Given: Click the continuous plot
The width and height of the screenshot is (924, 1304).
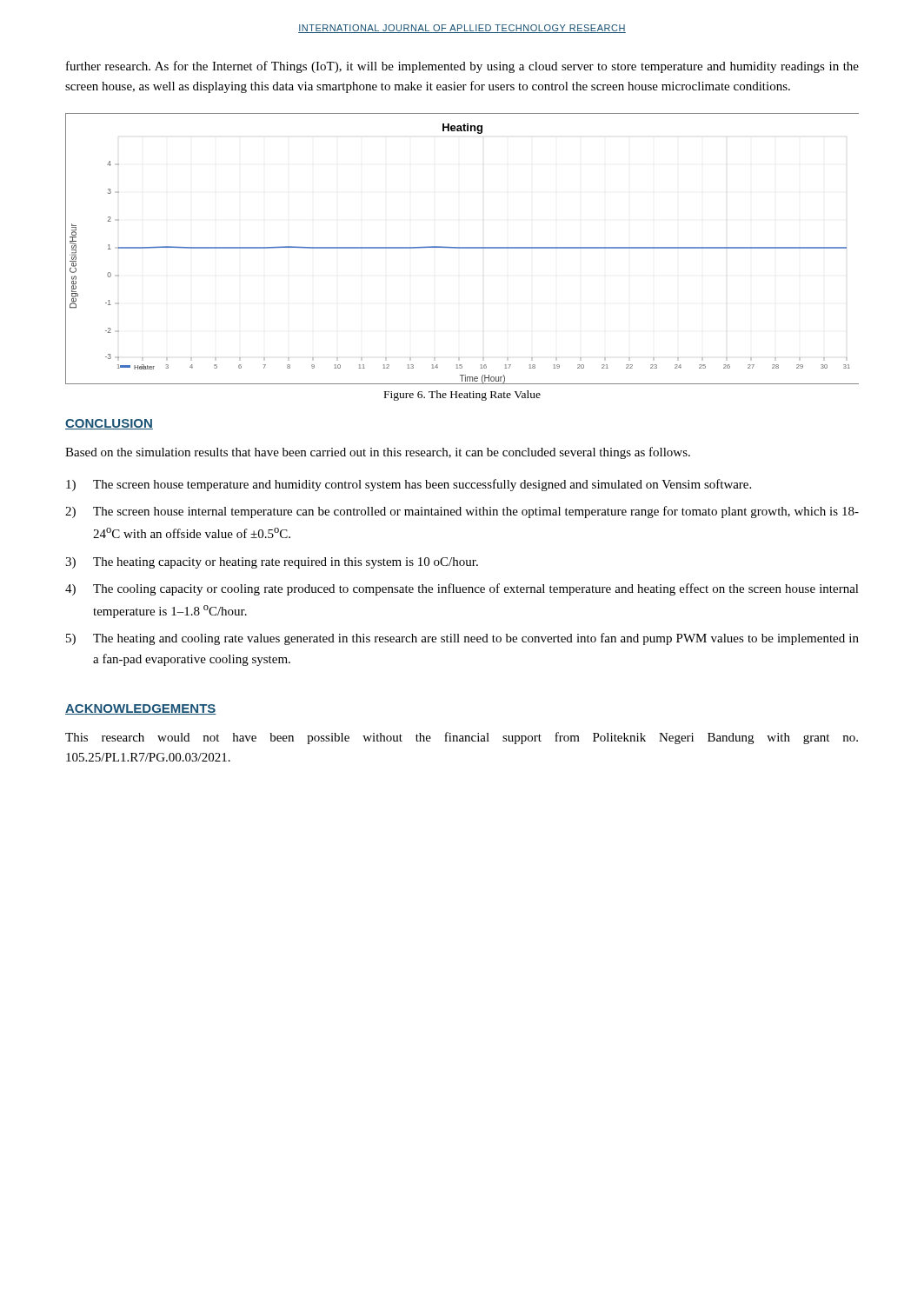Looking at the screenshot, I should pos(462,248).
